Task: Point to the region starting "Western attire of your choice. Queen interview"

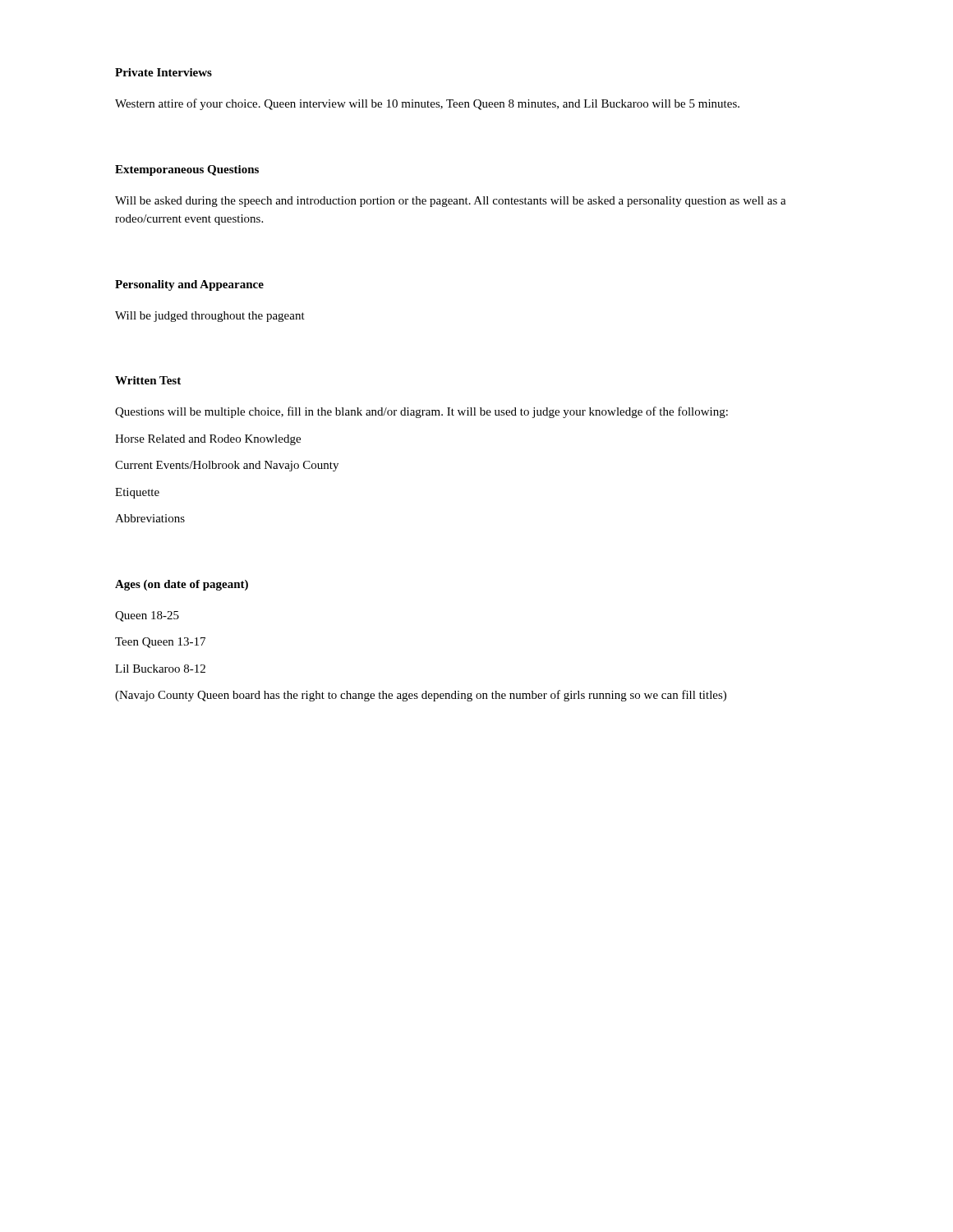Action: [428, 103]
